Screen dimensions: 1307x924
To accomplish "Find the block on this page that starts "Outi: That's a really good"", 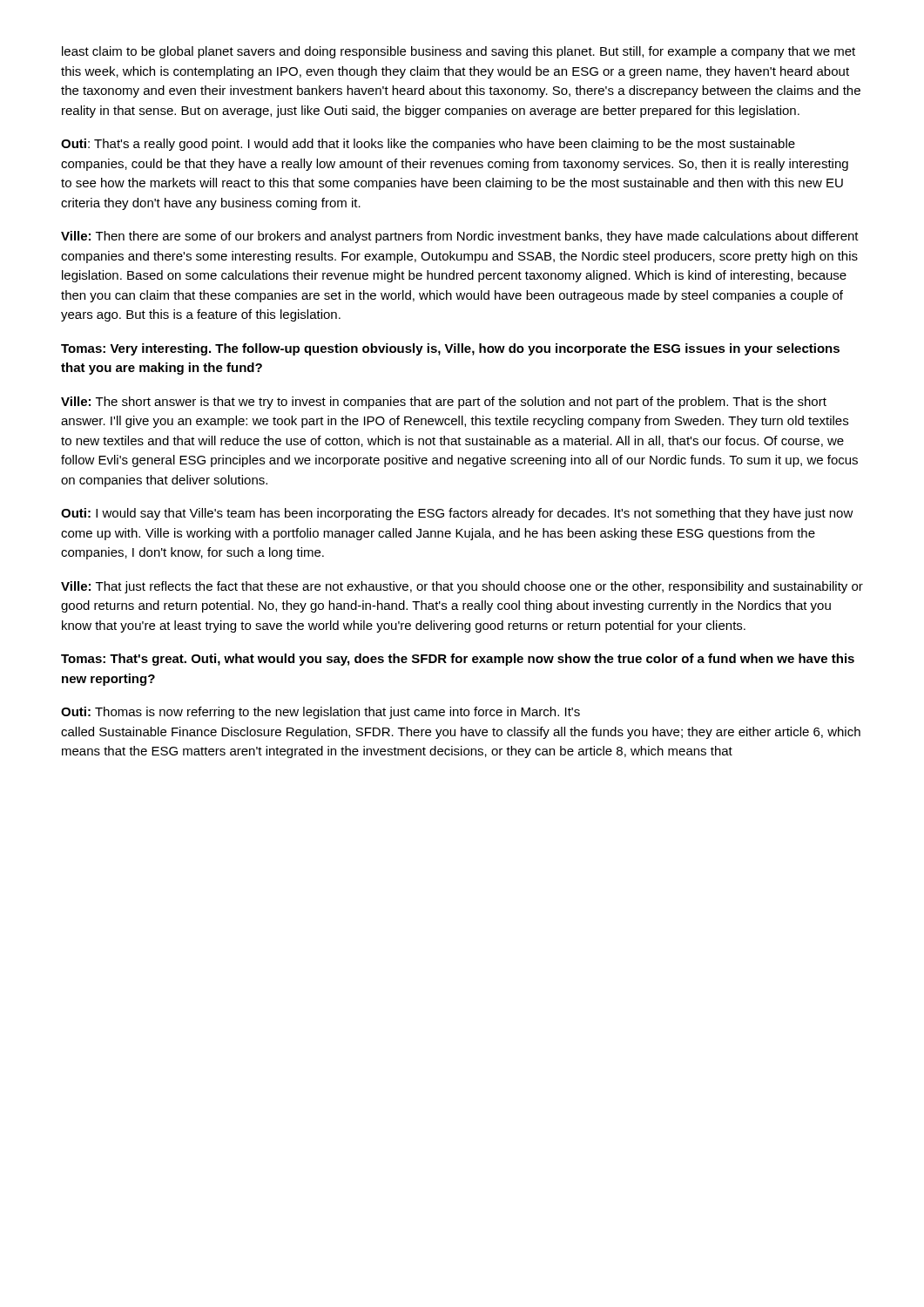I will (x=455, y=173).
